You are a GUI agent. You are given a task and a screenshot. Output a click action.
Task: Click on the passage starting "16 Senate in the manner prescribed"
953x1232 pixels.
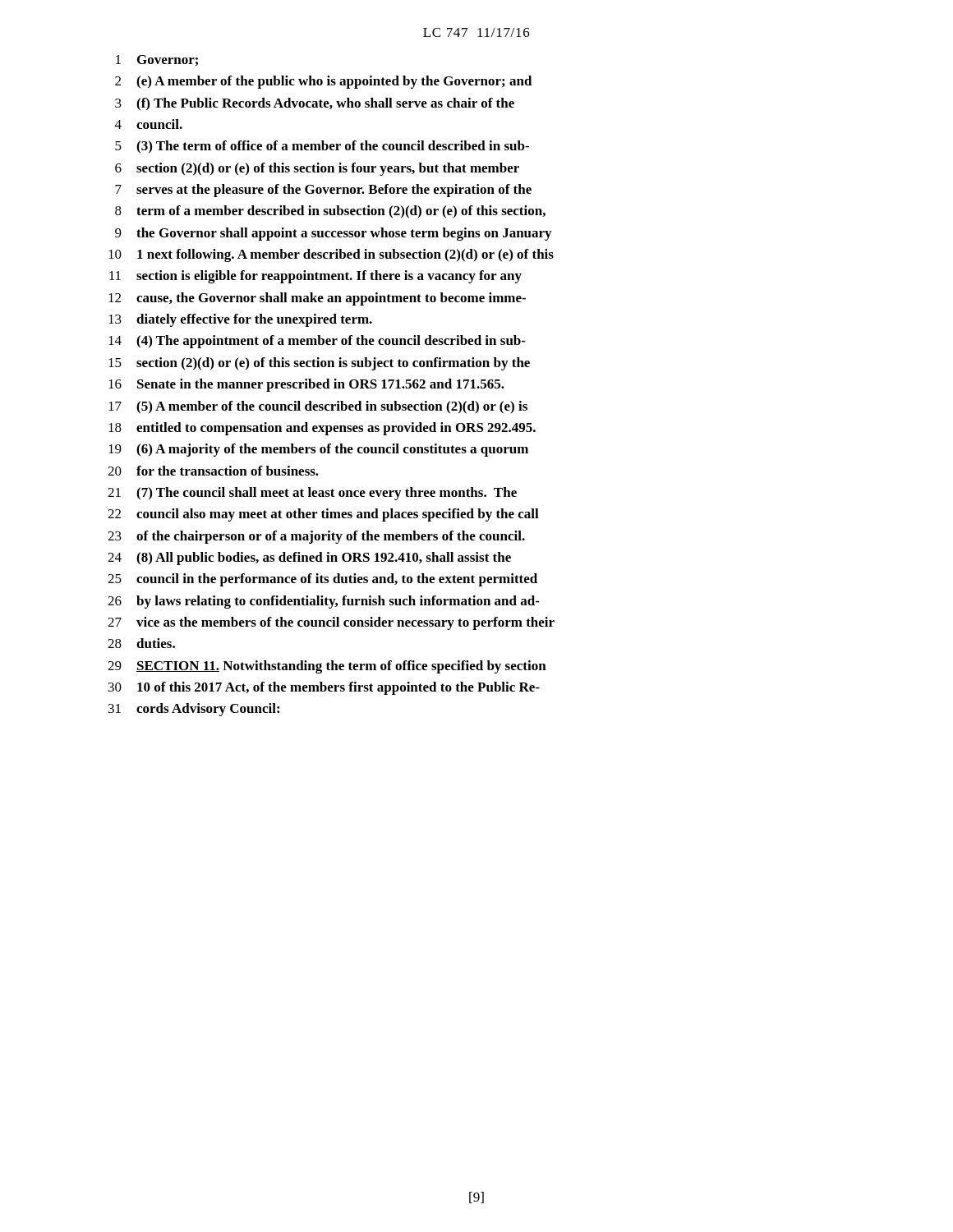(x=476, y=385)
